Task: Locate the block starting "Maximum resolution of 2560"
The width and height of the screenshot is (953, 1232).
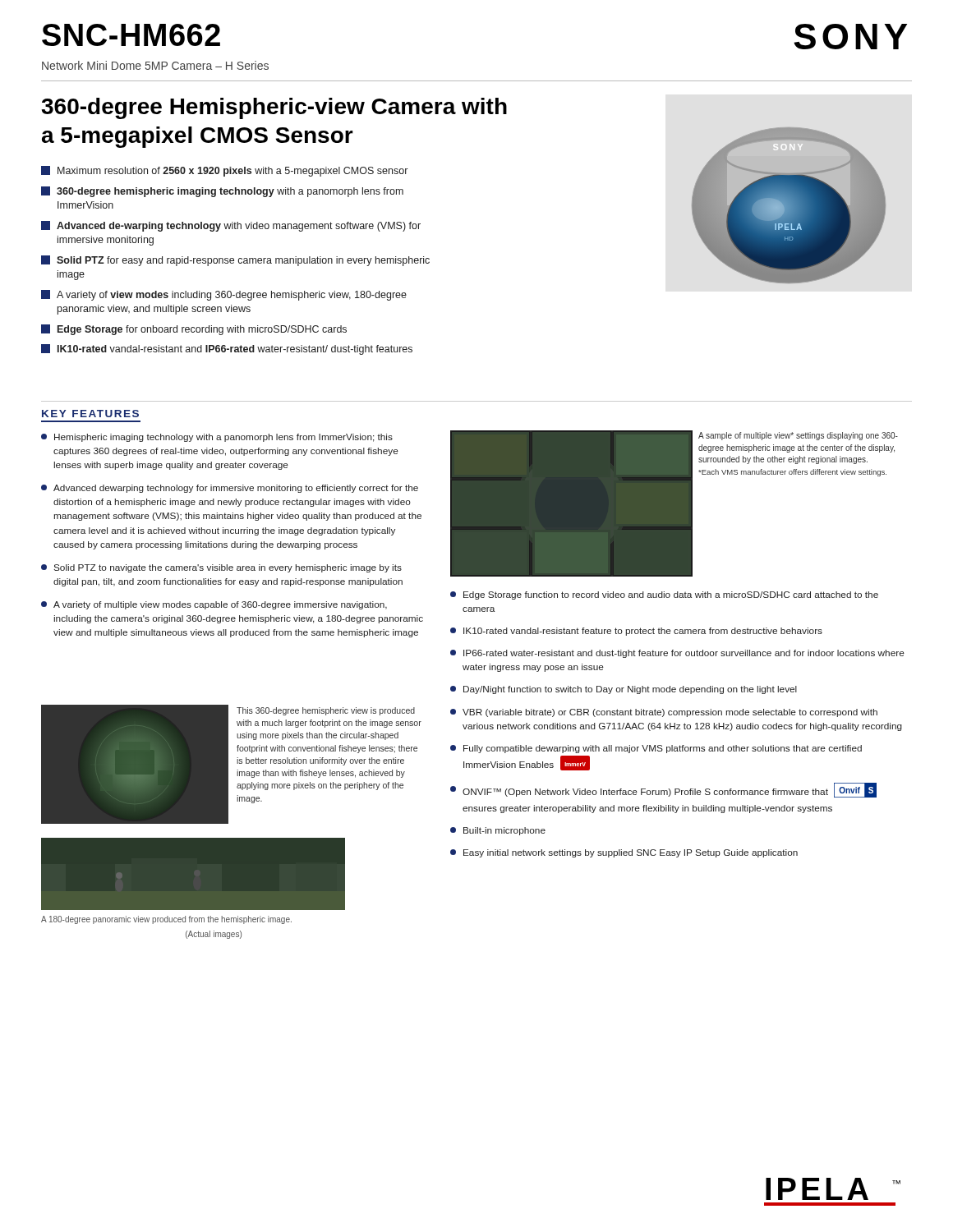Action: pos(224,171)
